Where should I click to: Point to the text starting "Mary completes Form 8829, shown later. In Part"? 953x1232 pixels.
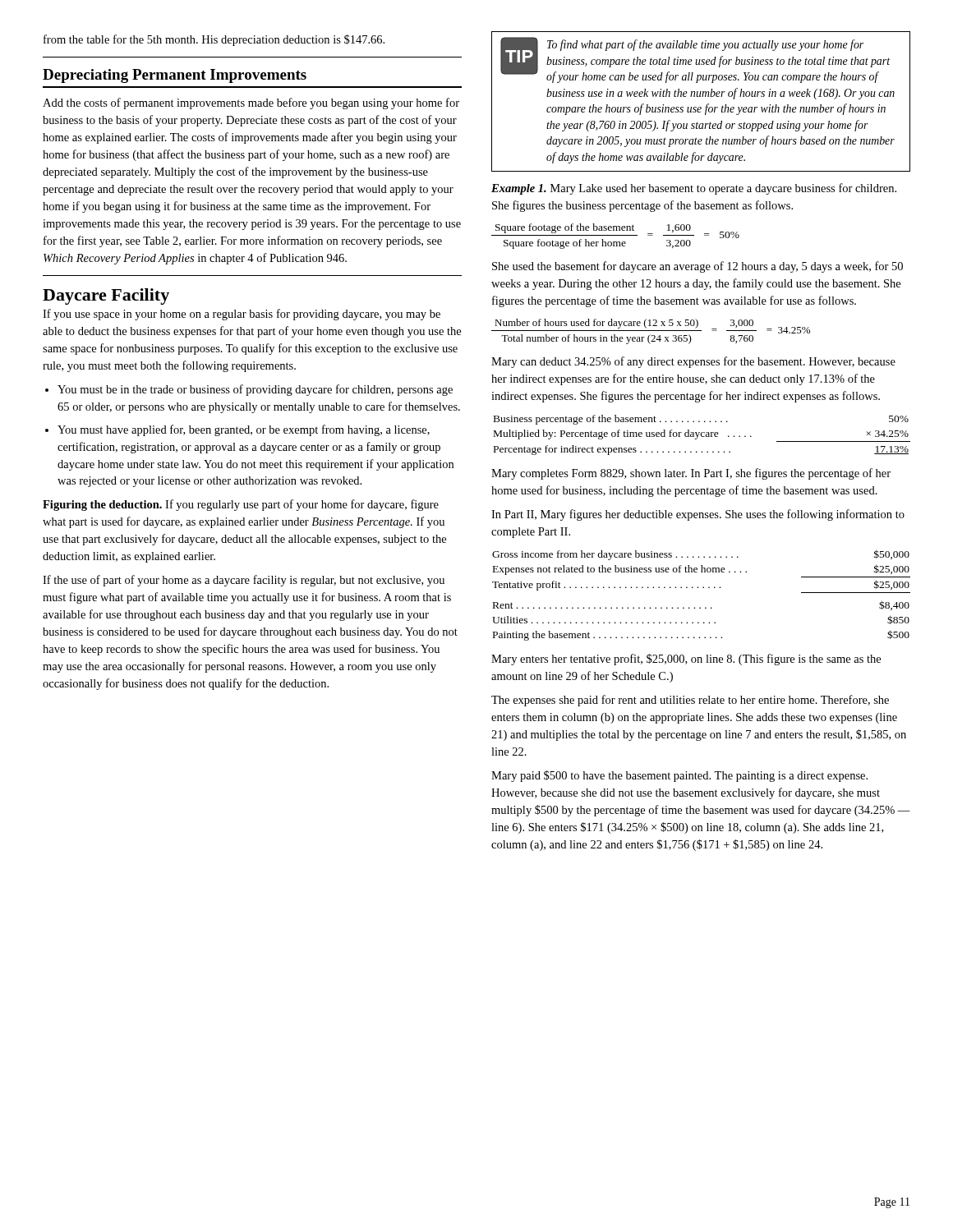pyautogui.click(x=701, y=502)
